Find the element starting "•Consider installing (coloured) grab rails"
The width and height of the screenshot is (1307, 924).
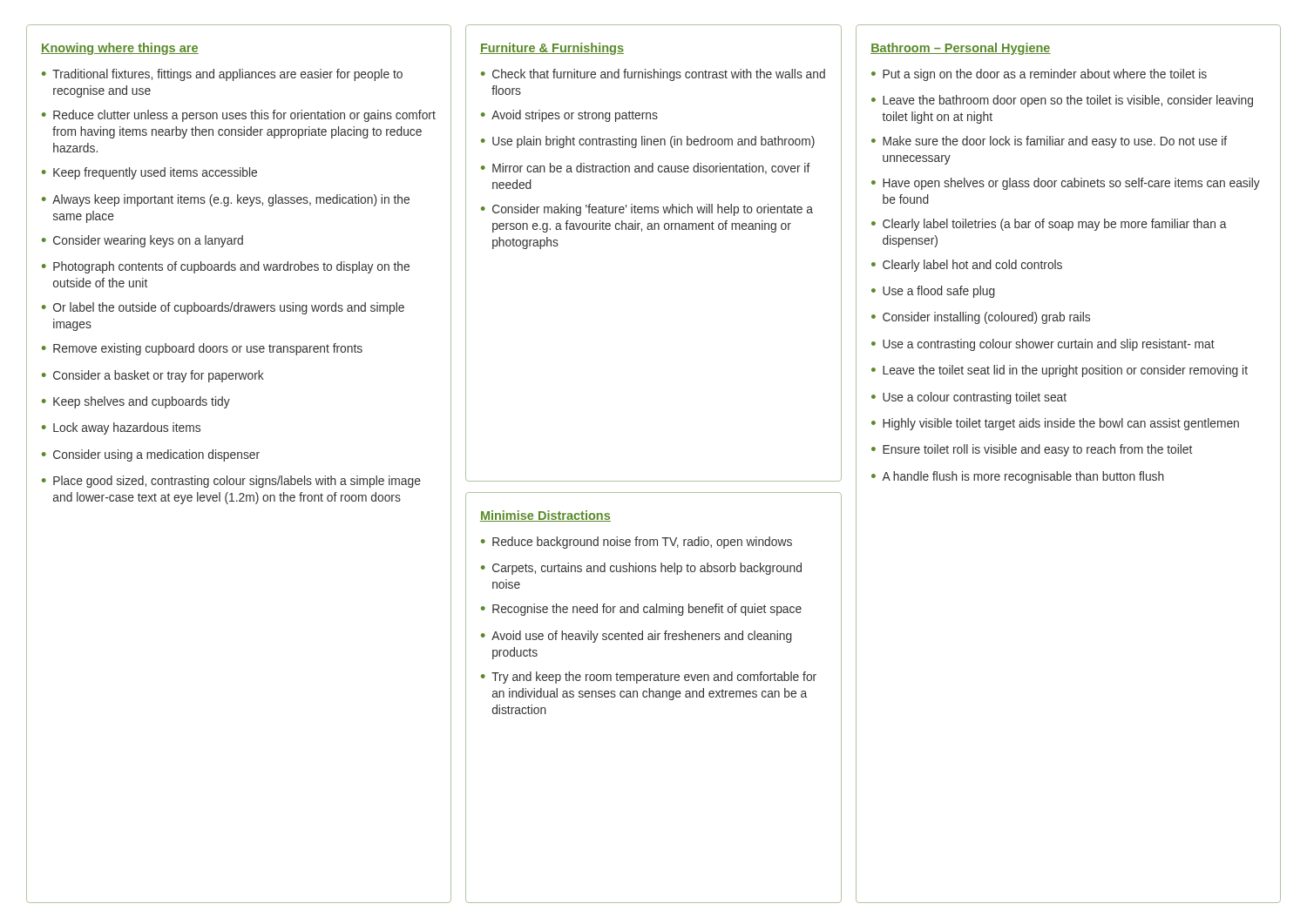pyautogui.click(x=981, y=319)
